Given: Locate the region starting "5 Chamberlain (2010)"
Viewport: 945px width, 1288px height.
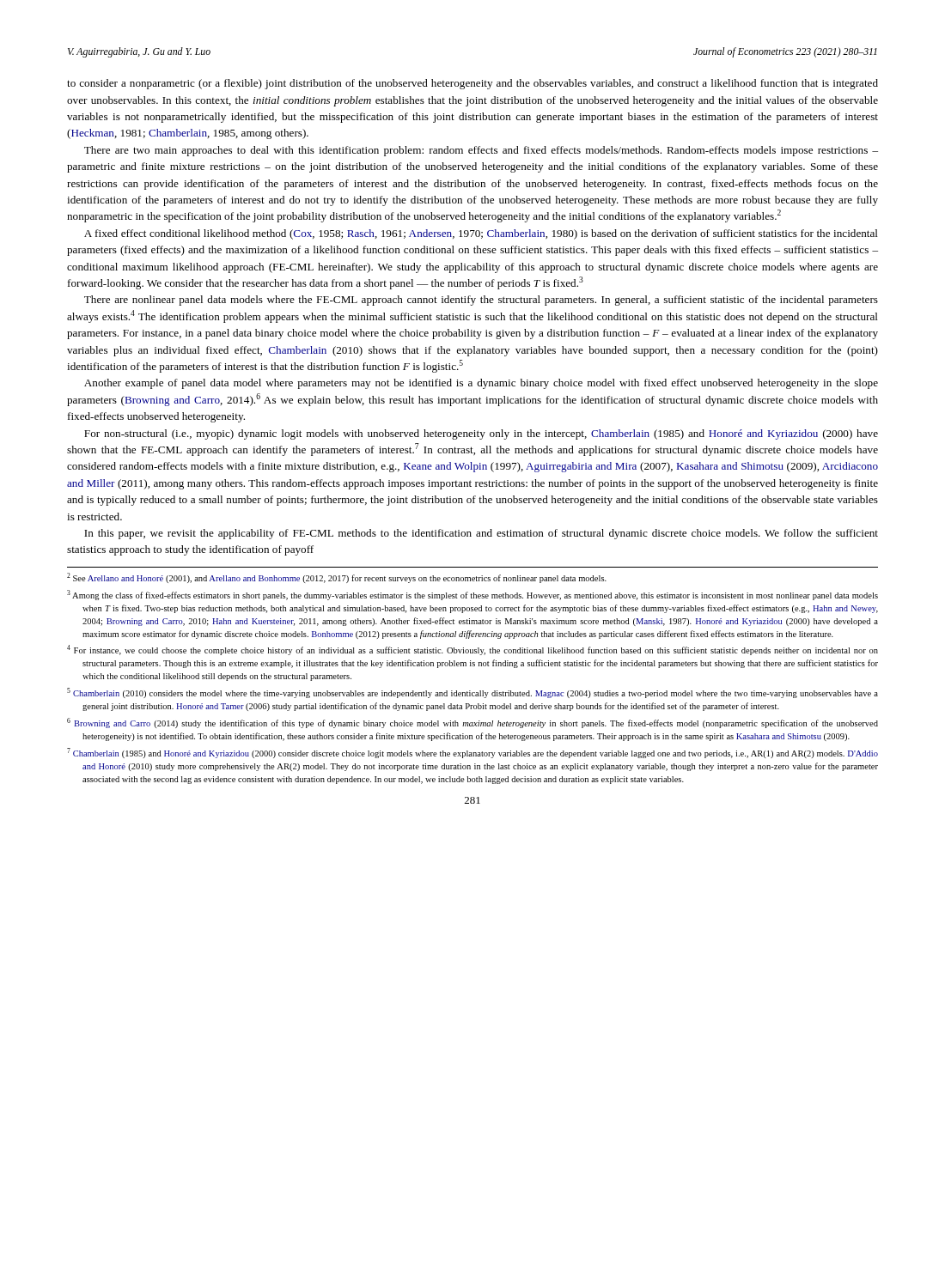Looking at the screenshot, I should pyautogui.click(x=472, y=699).
